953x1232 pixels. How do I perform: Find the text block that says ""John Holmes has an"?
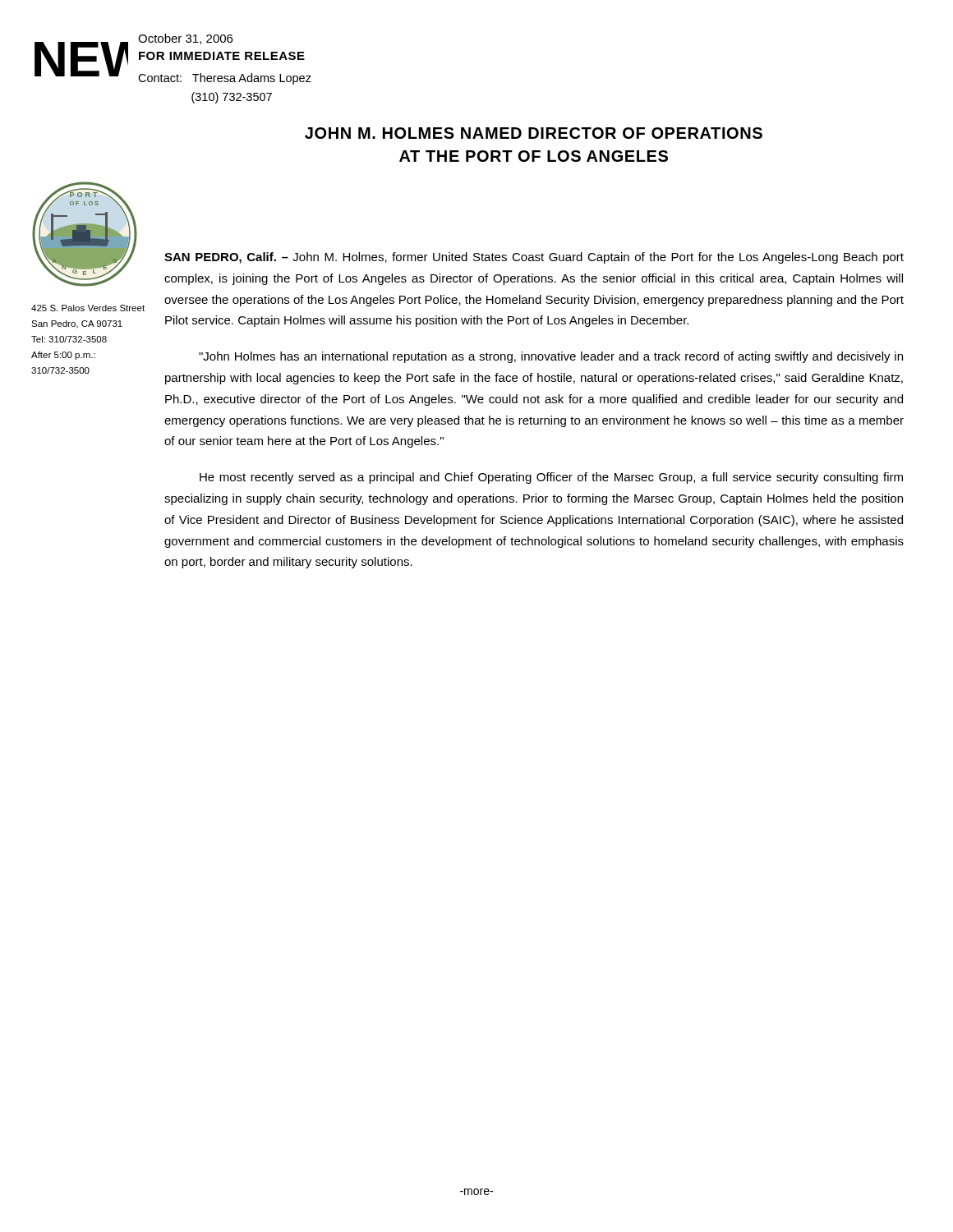(x=534, y=399)
